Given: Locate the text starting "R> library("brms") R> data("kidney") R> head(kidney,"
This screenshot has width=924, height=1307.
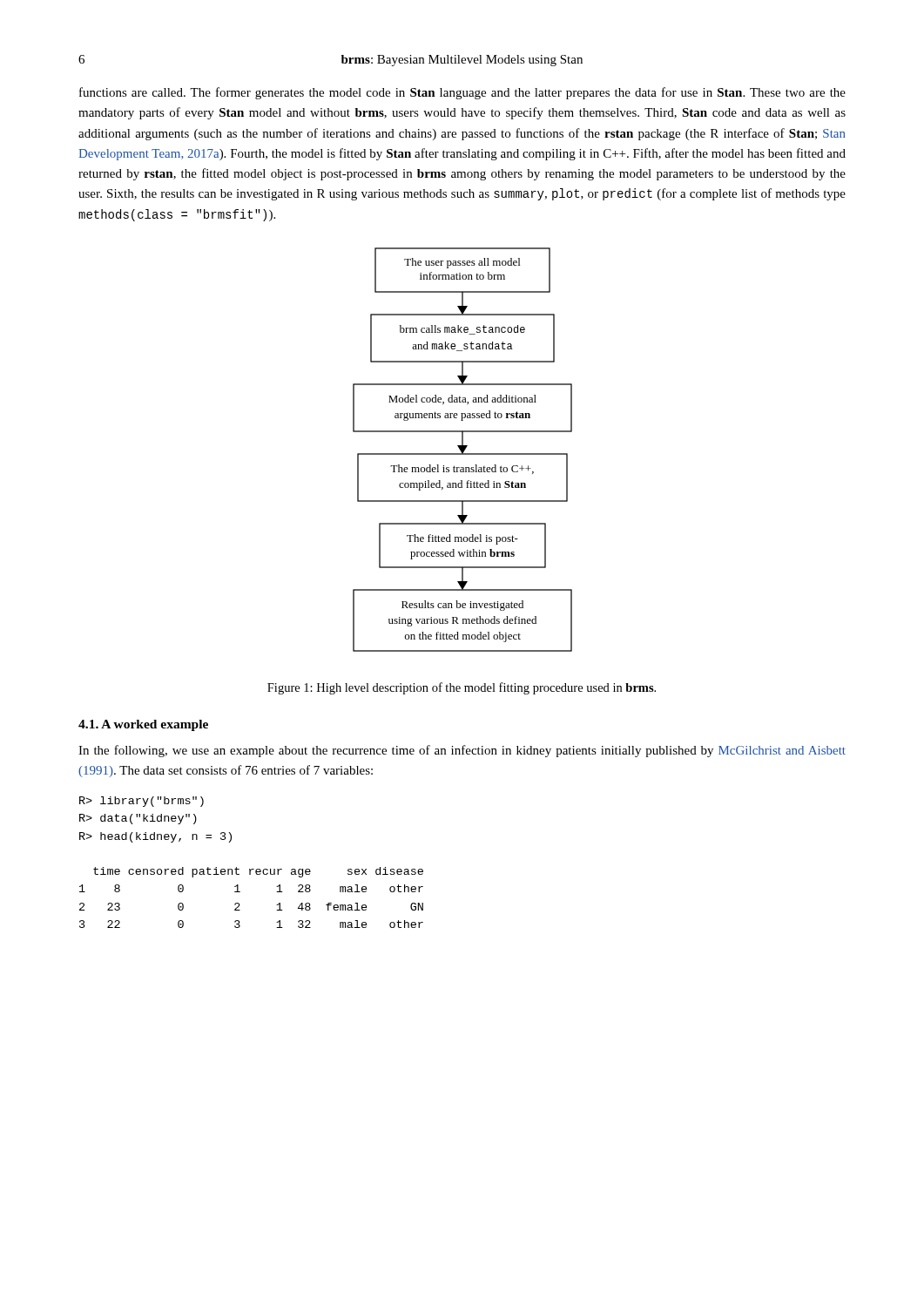Looking at the screenshot, I should click(251, 863).
